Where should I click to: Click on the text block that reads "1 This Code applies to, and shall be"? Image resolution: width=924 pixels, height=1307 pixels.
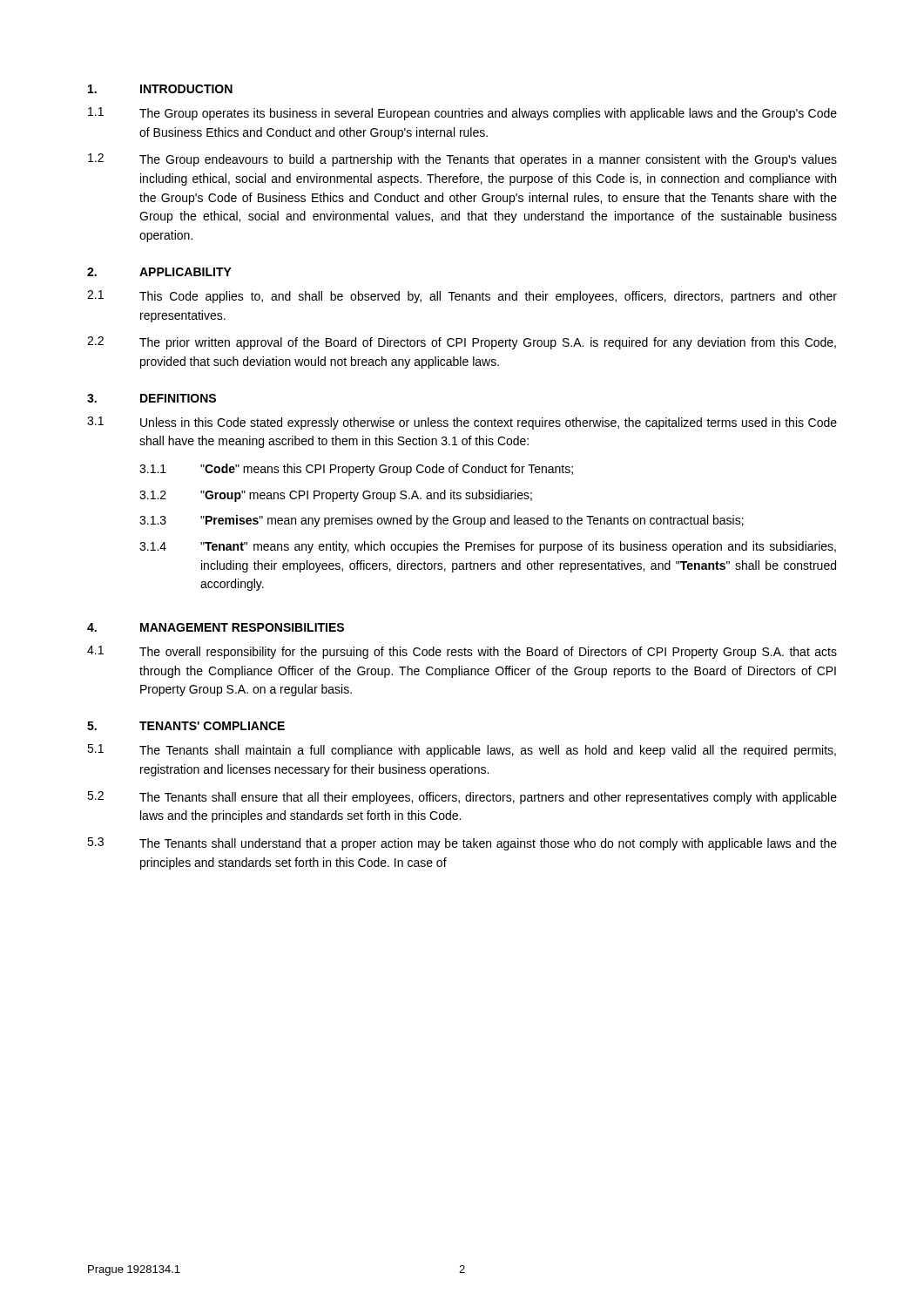462,306
